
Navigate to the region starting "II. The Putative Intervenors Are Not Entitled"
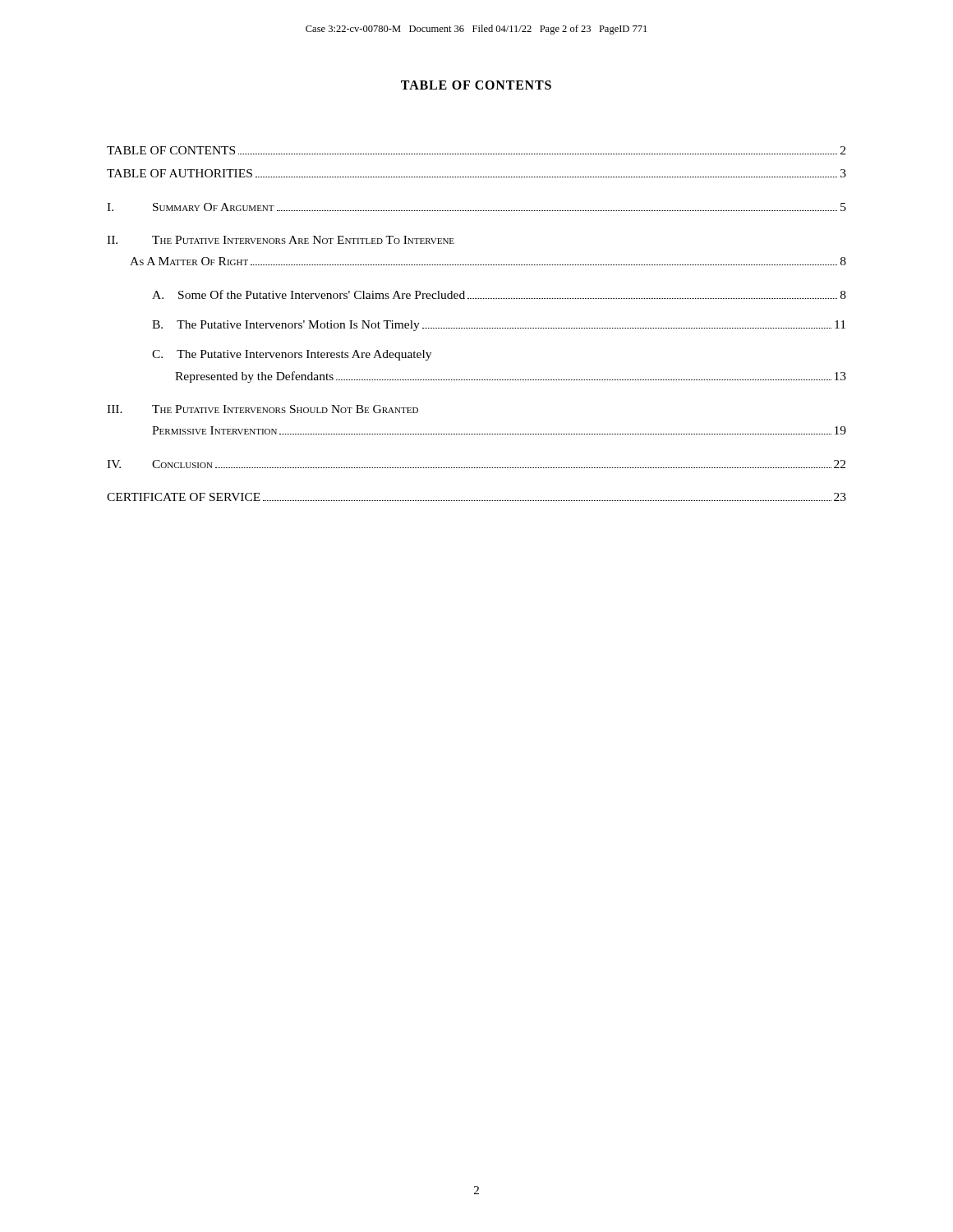pyautogui.click(x=281, y=240)
